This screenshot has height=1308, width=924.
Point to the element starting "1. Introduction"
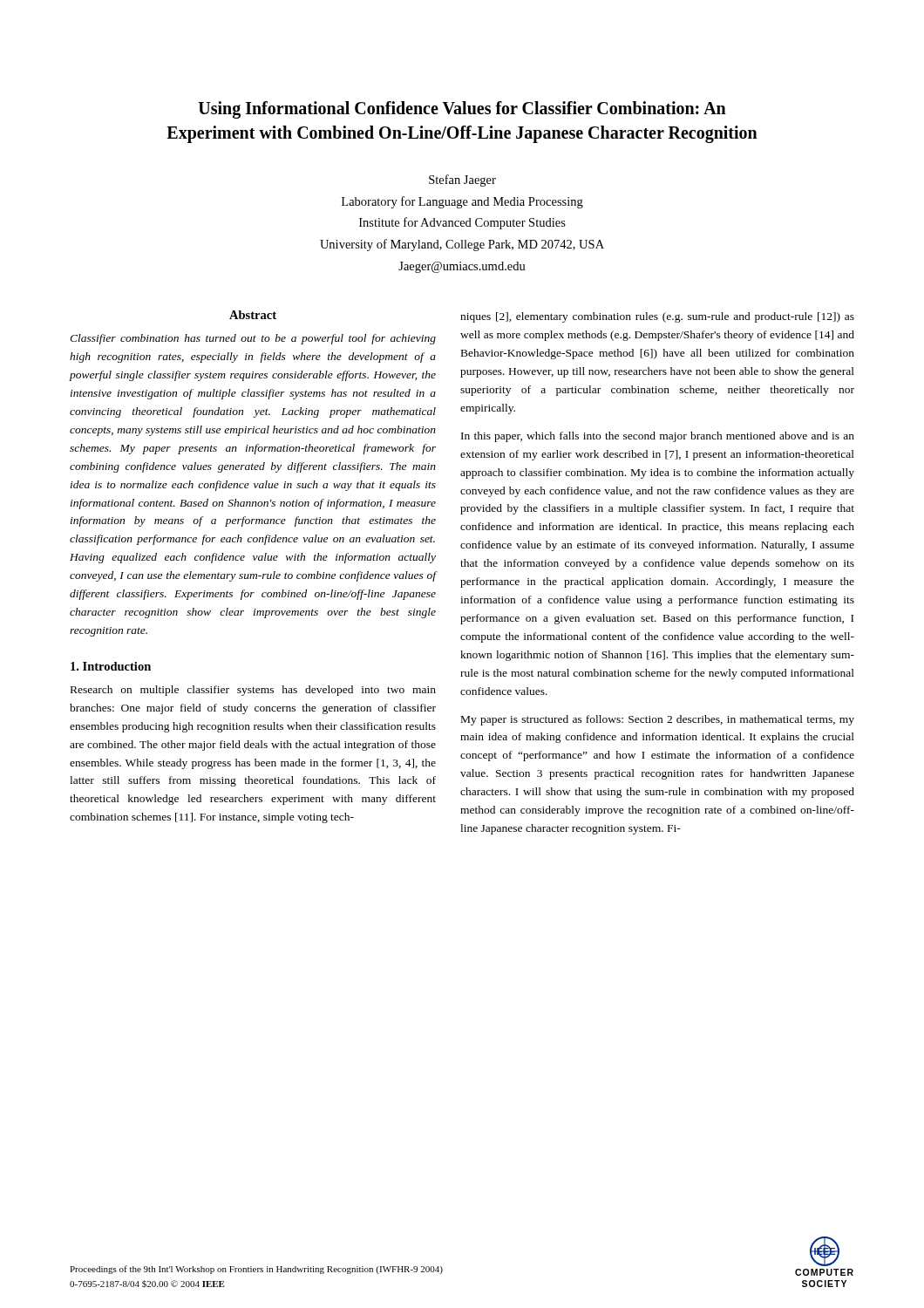[x=110, y=666]
